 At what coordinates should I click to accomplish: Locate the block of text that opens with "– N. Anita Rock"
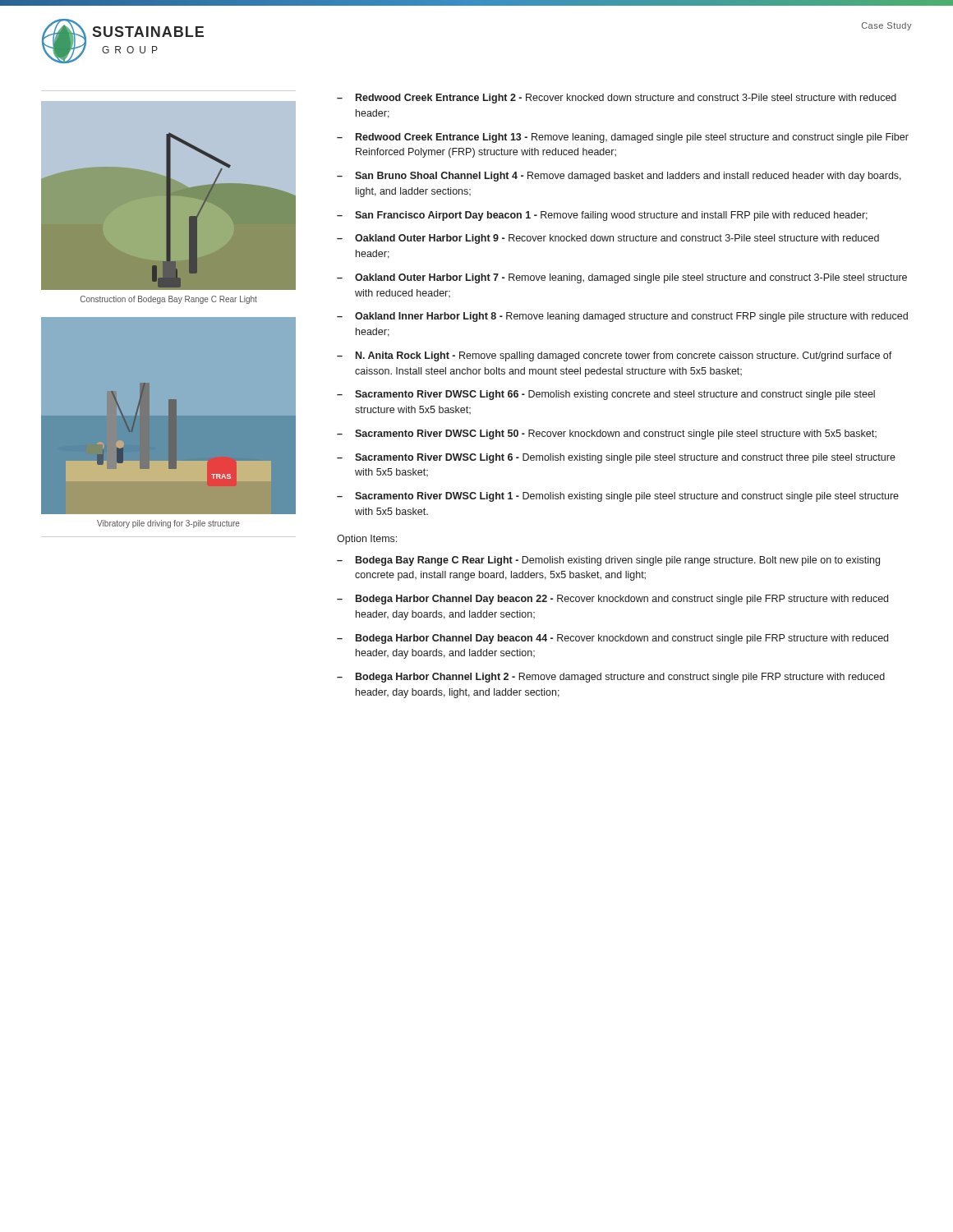[x=624, y=363]
